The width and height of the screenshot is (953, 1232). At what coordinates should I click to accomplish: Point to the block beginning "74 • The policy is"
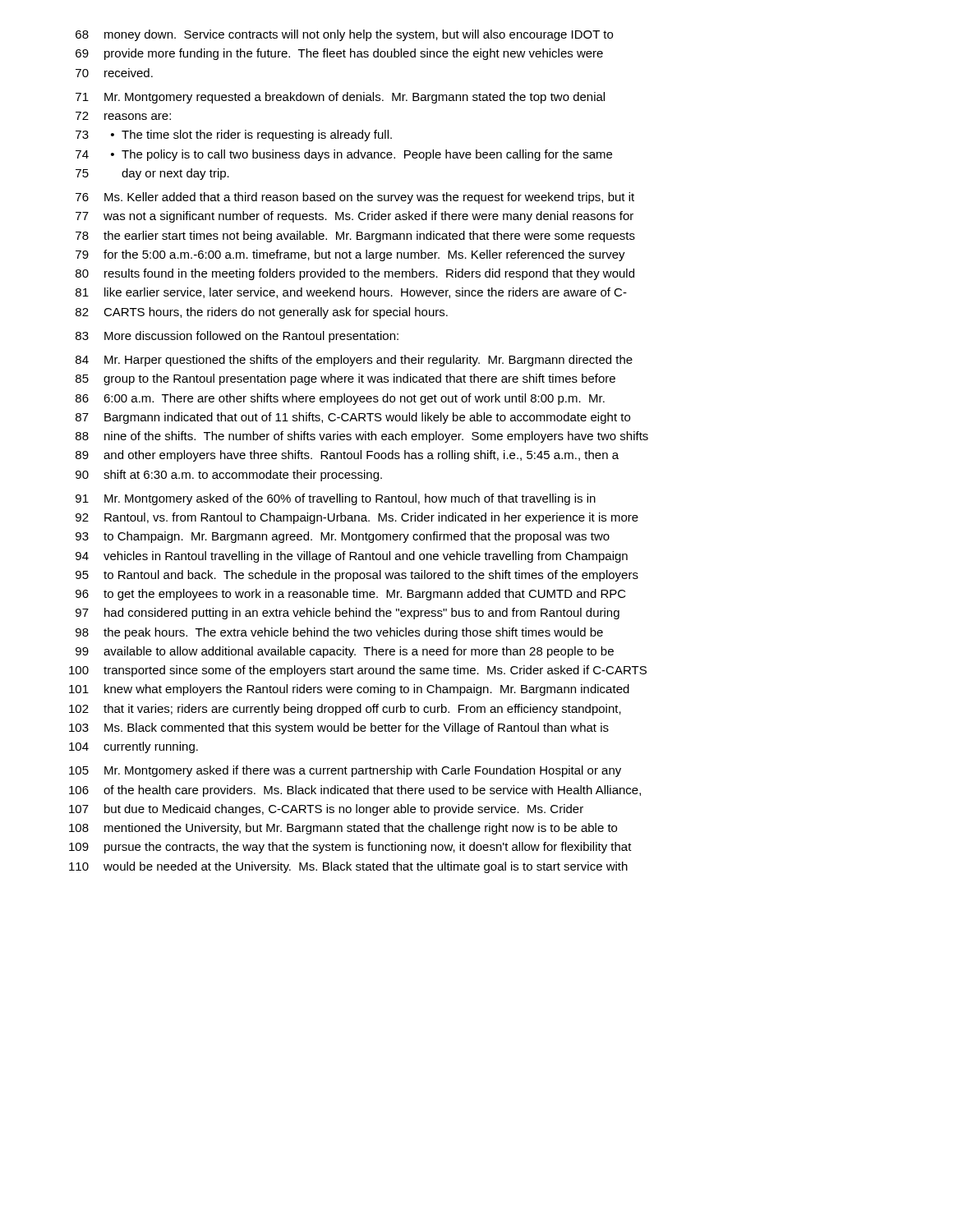point(476,163)
